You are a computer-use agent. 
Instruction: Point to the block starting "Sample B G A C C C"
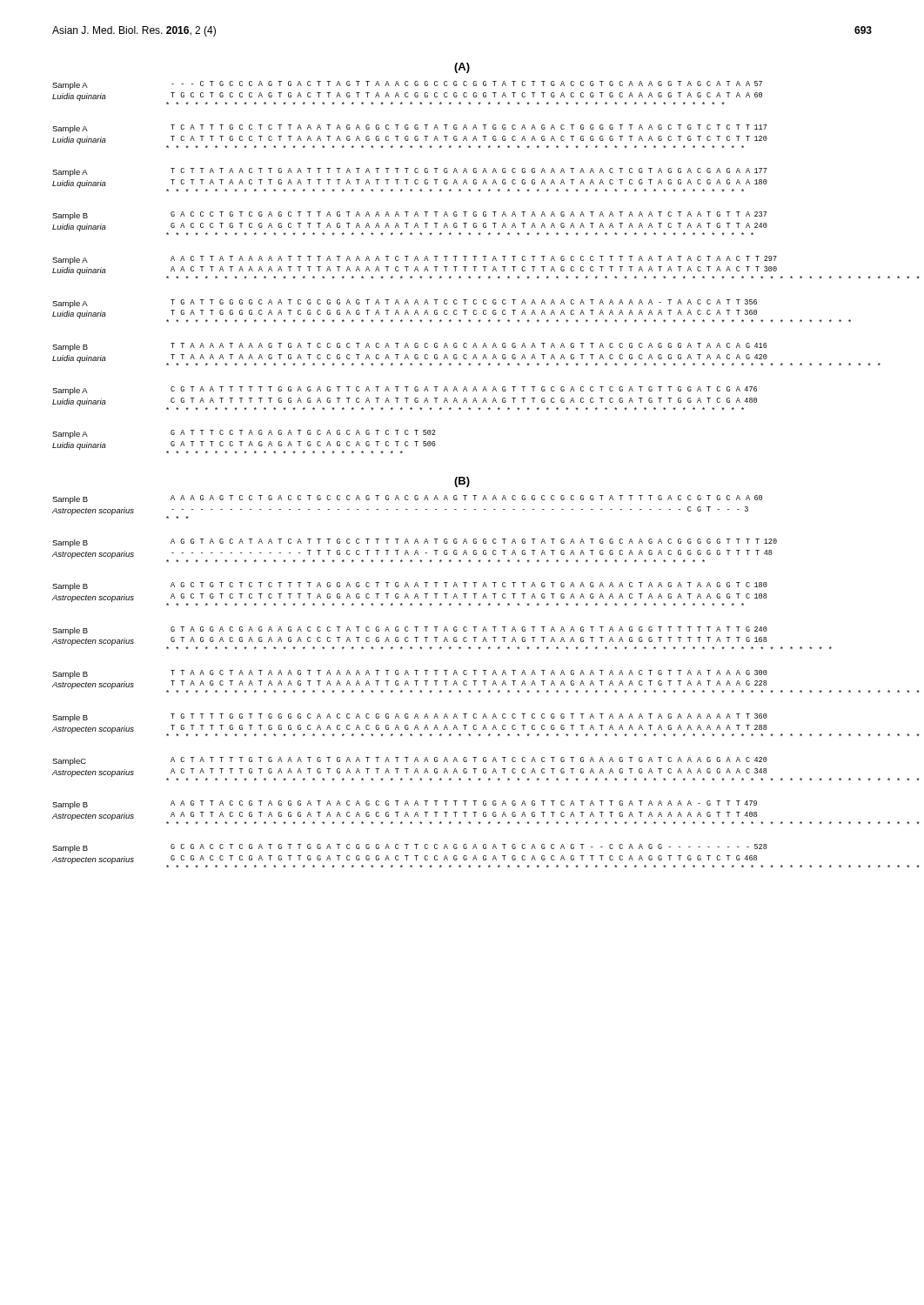462,226
